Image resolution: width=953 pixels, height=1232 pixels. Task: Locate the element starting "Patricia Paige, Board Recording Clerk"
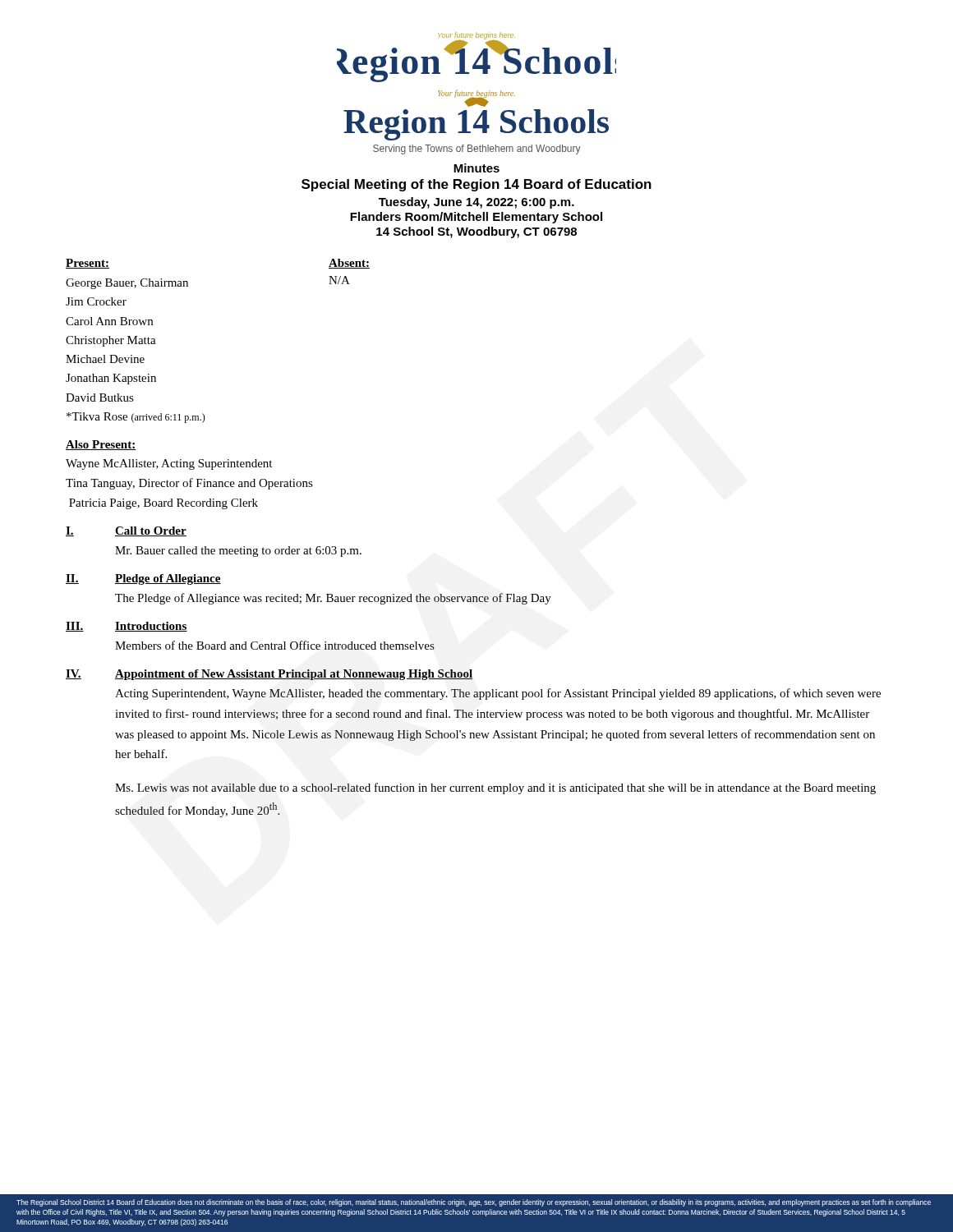[x=162, y=503]
